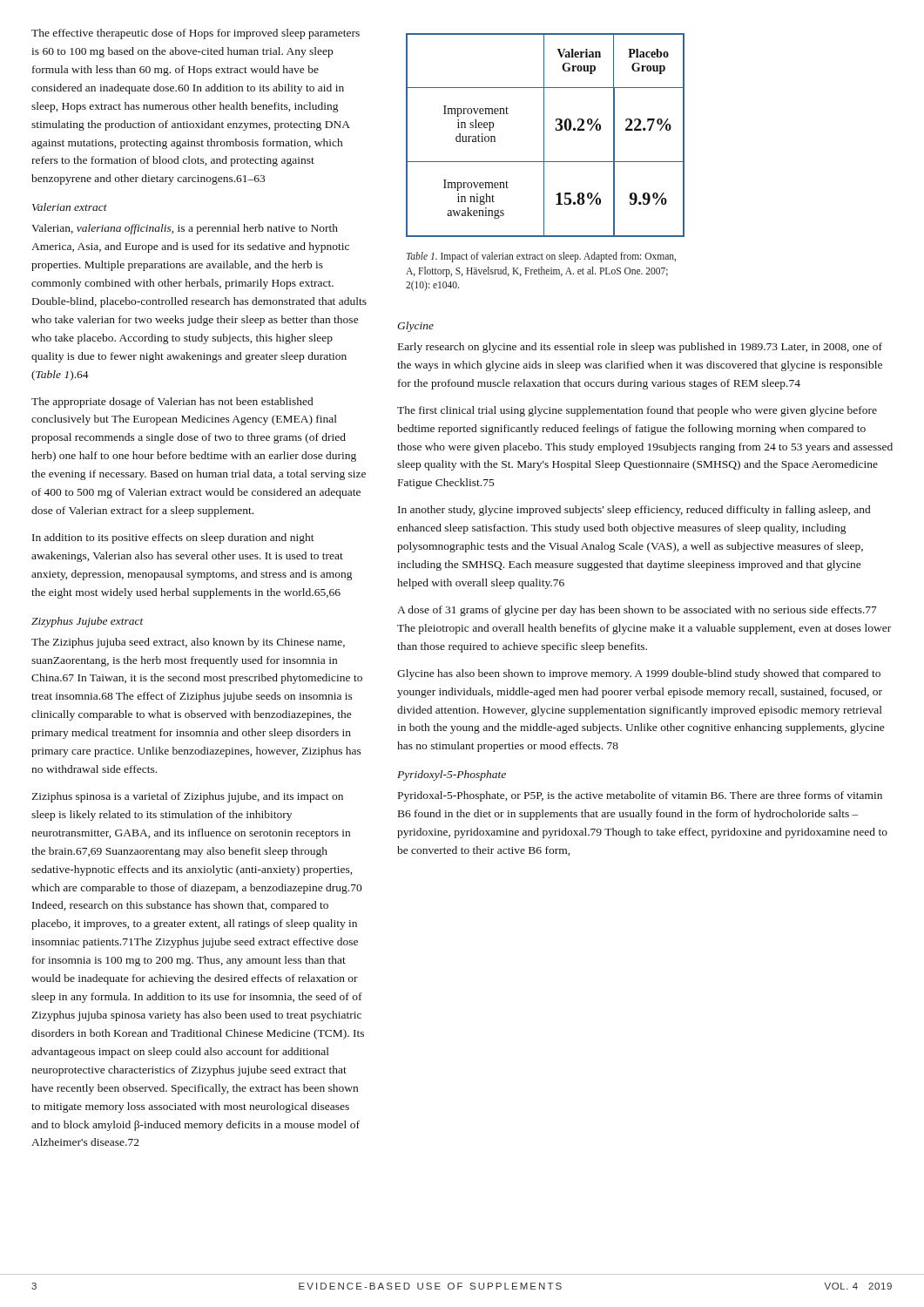Navigate to the block starting "Early research on"

(645, 365)
